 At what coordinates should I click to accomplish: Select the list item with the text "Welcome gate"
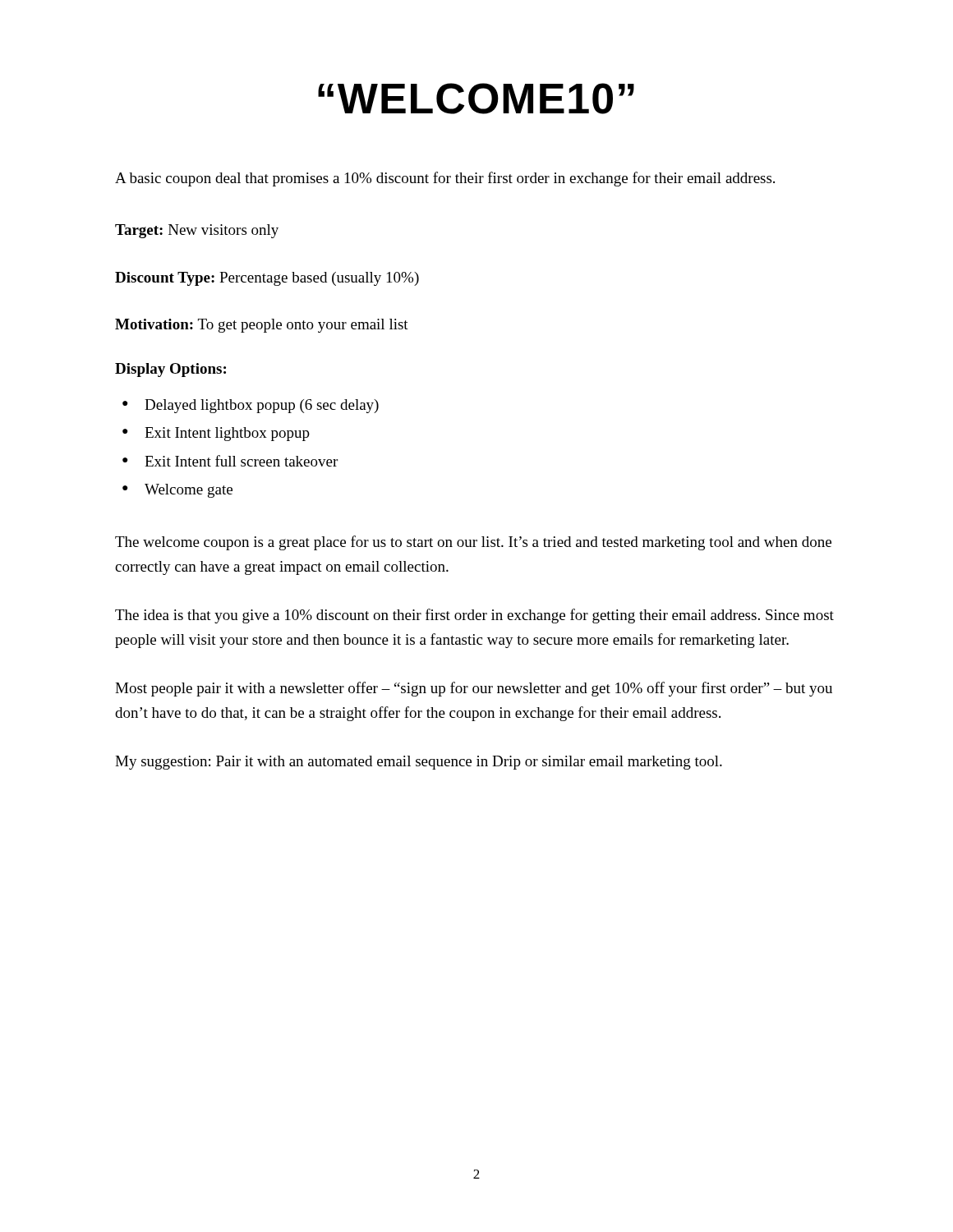click(189, 489)
